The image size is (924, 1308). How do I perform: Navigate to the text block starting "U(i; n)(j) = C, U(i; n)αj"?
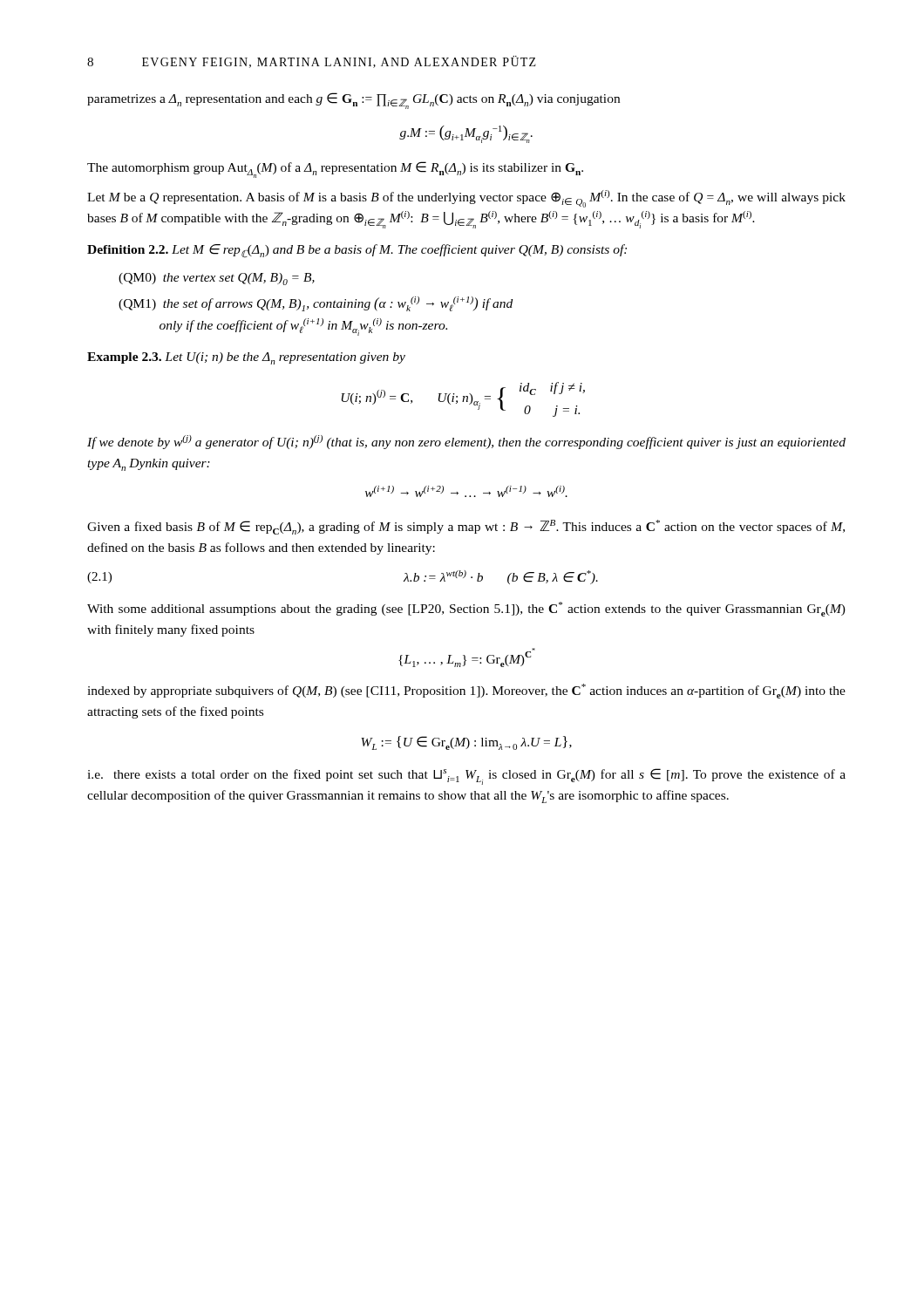tap(466, 399)
